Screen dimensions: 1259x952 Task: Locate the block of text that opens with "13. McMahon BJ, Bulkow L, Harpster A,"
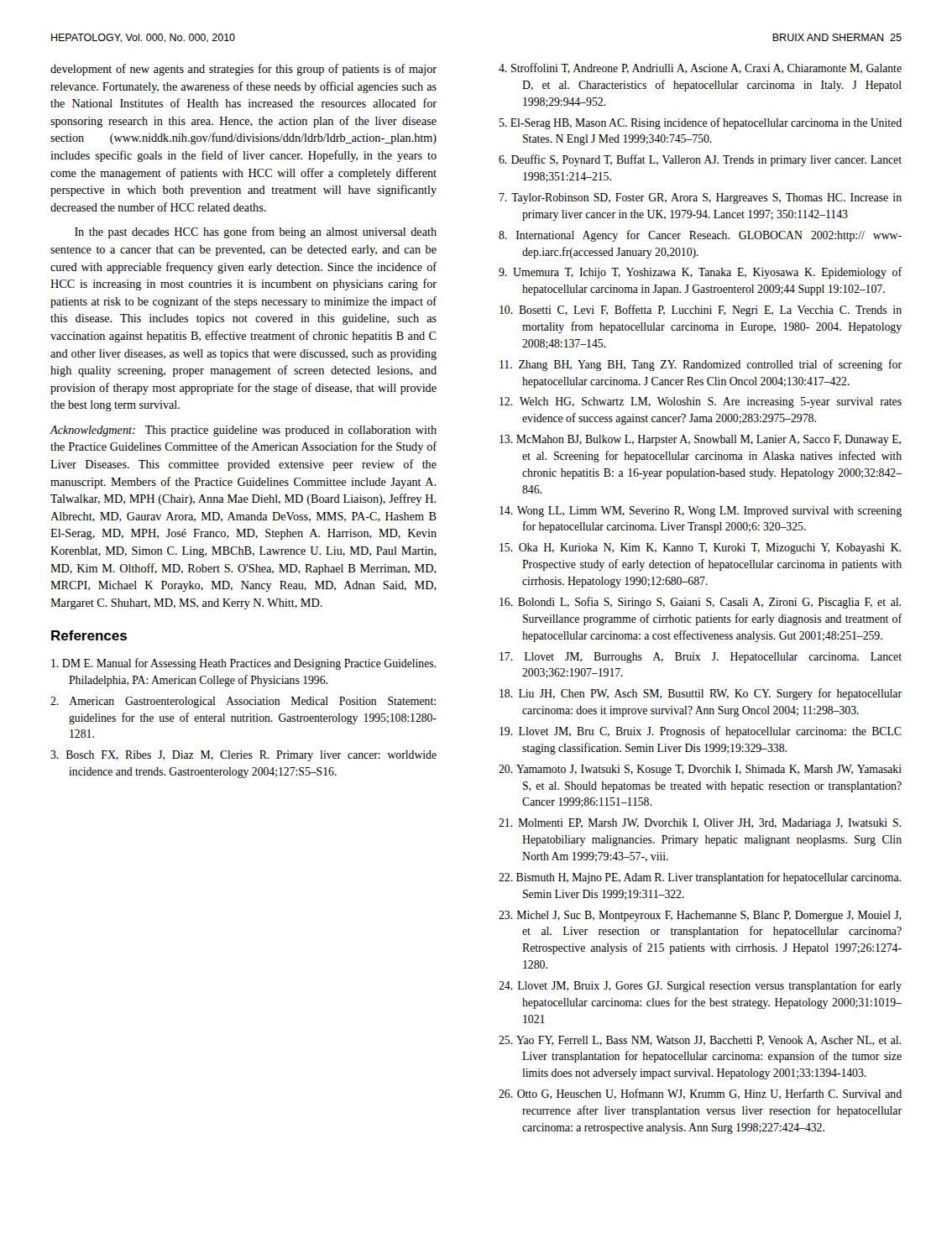point(700,465)
